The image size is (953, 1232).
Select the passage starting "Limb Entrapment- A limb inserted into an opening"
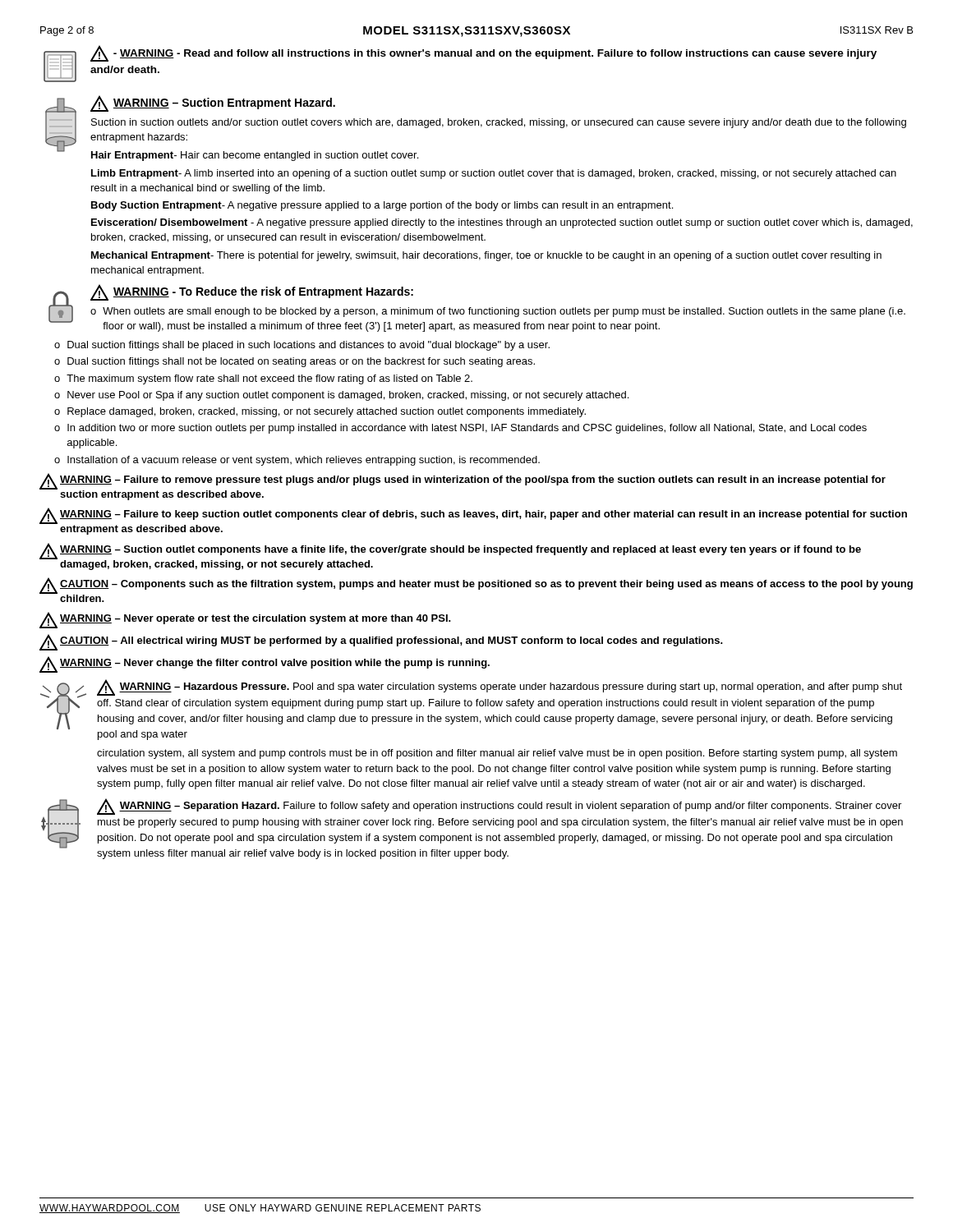coord(493,180)
